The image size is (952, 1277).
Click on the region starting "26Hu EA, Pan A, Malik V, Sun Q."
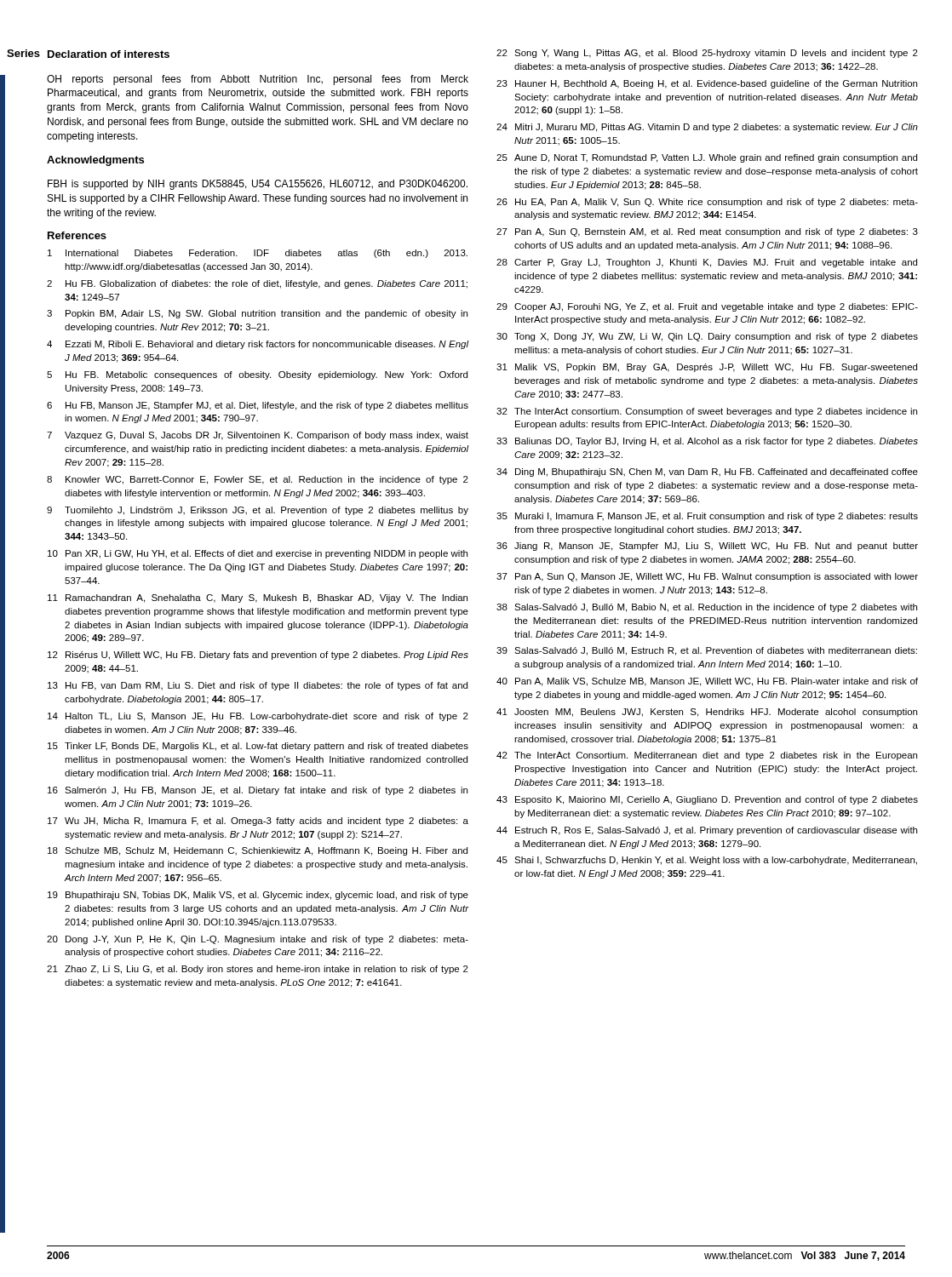click(x=707, y=209)
